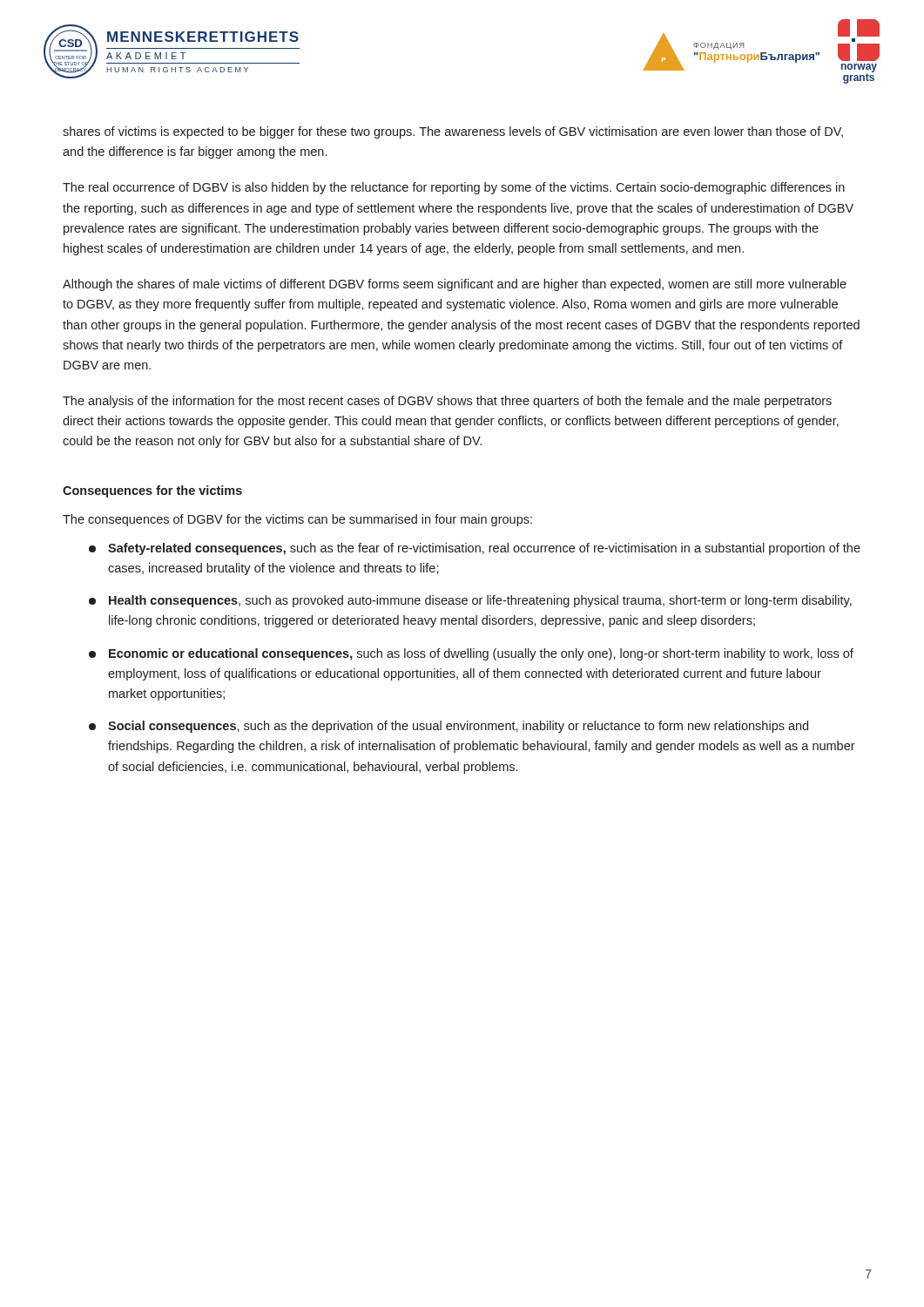The width and height of the screenshot is (924, 1307).
Task: Locate the text block containing "Although the shares of male victims of different"
Action: coord(461,325)
